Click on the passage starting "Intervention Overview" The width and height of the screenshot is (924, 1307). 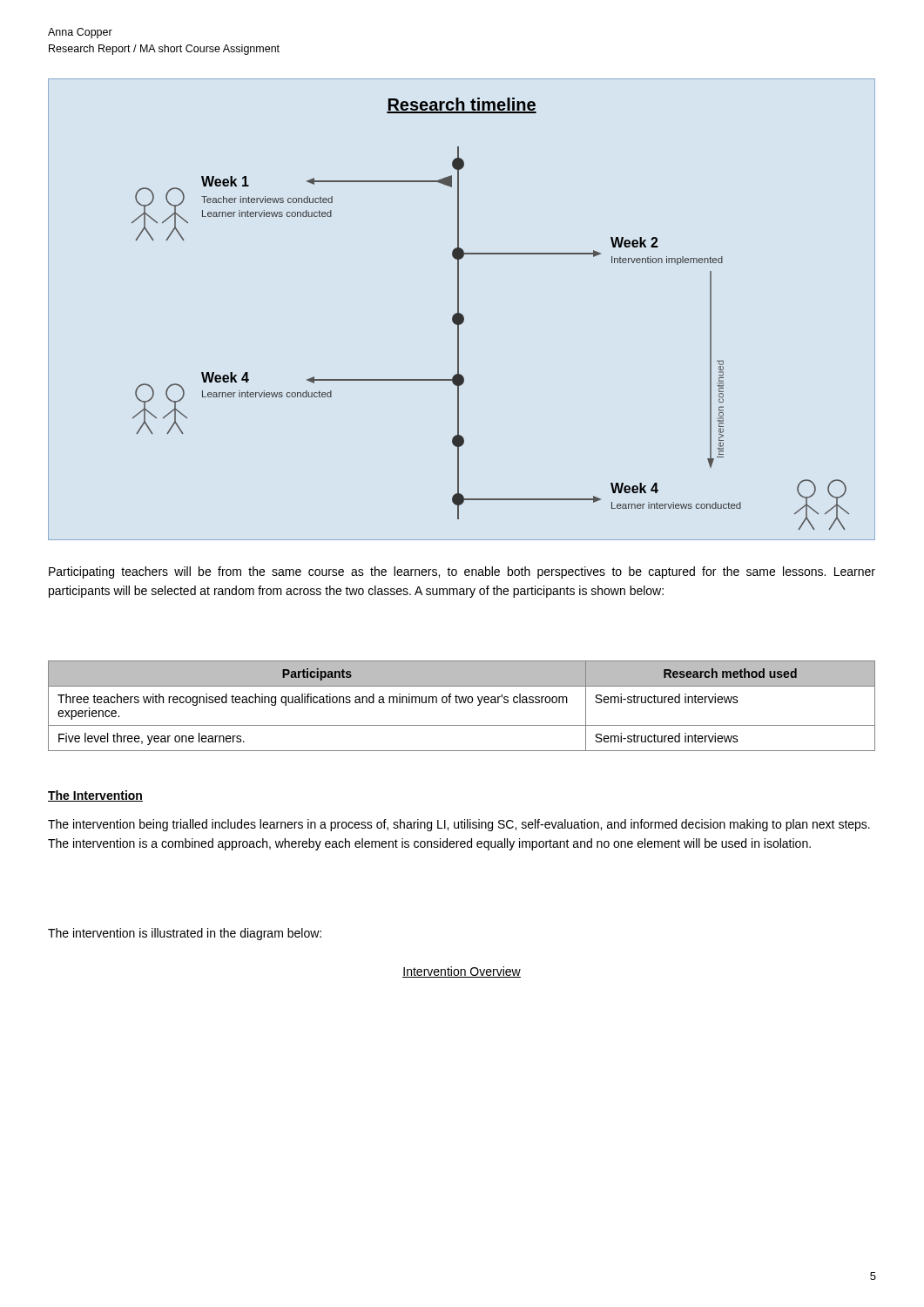462,972
